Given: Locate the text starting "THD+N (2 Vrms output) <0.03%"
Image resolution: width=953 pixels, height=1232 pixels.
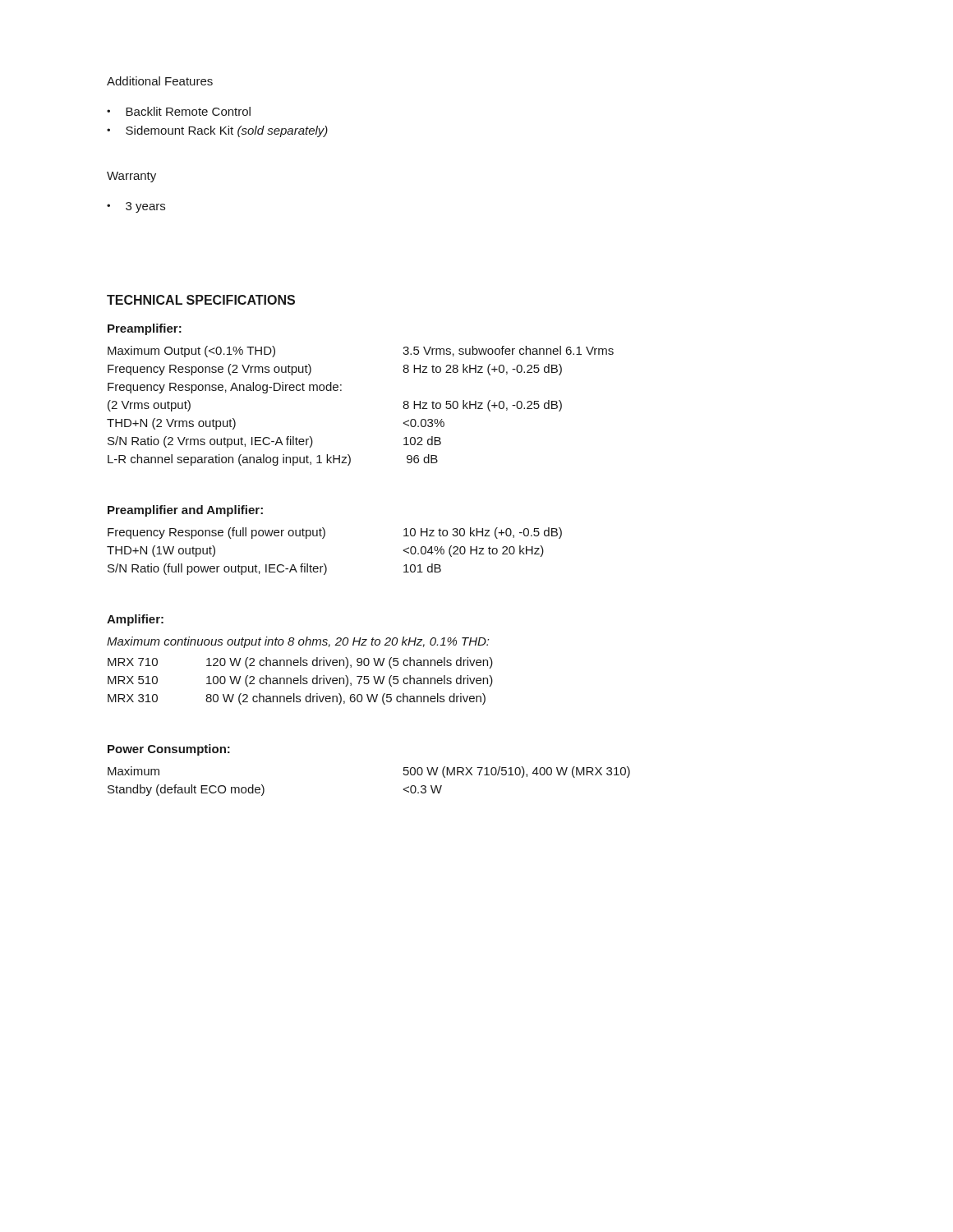Looking at the screenshot, I should (x=175, y=423).
